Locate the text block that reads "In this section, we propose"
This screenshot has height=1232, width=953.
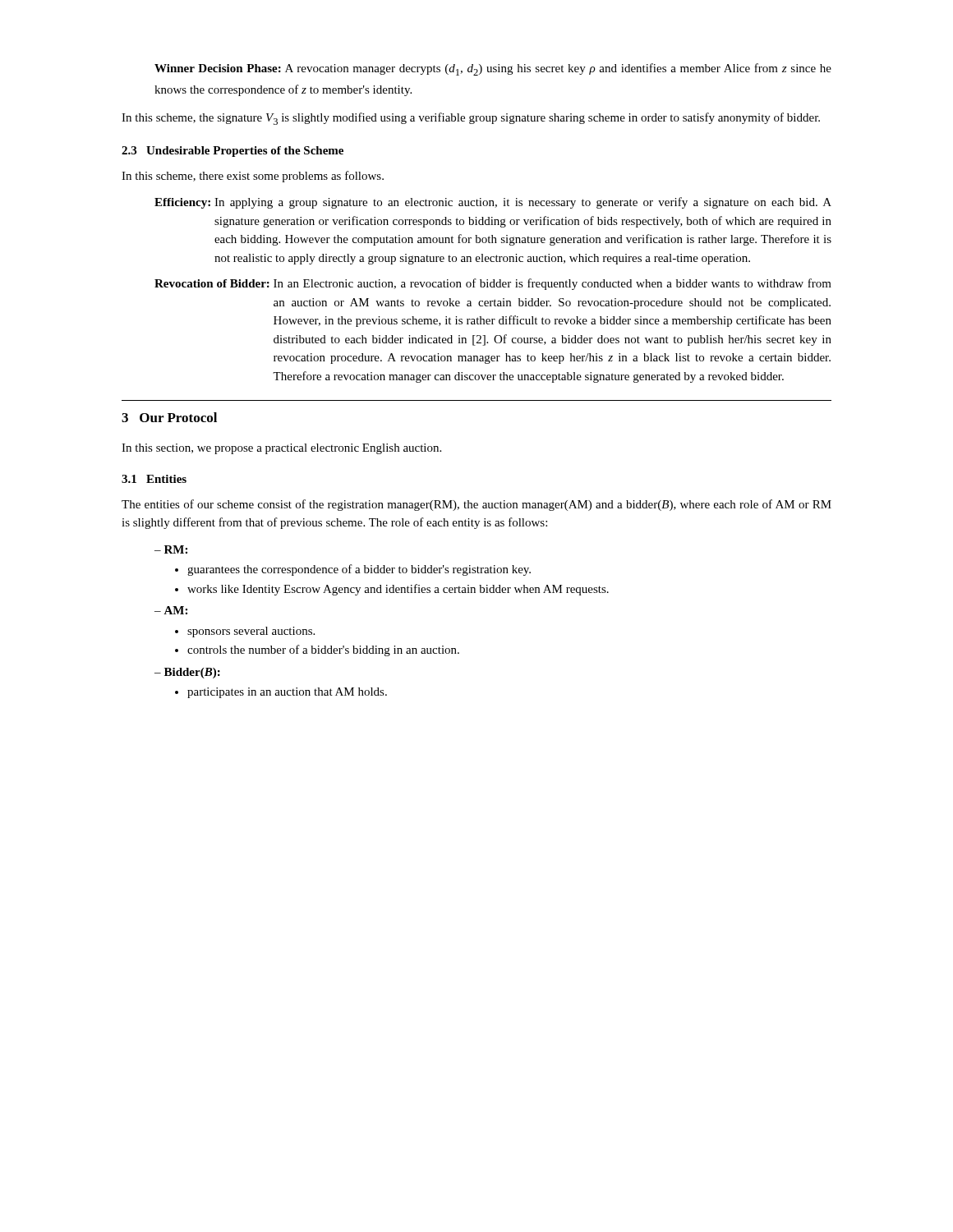coord(282,447)
